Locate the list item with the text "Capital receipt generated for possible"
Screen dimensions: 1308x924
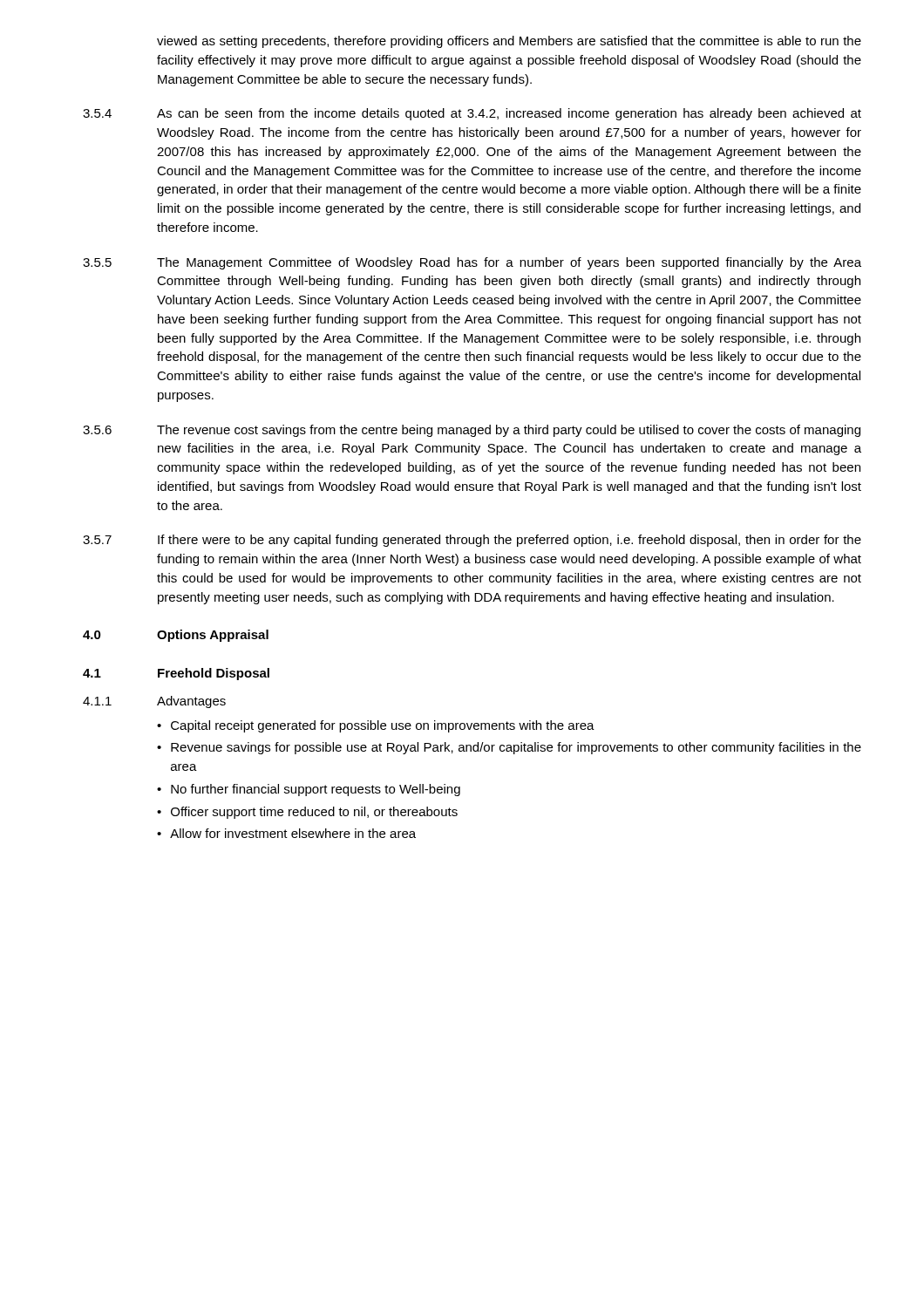(x=382, y=725)
